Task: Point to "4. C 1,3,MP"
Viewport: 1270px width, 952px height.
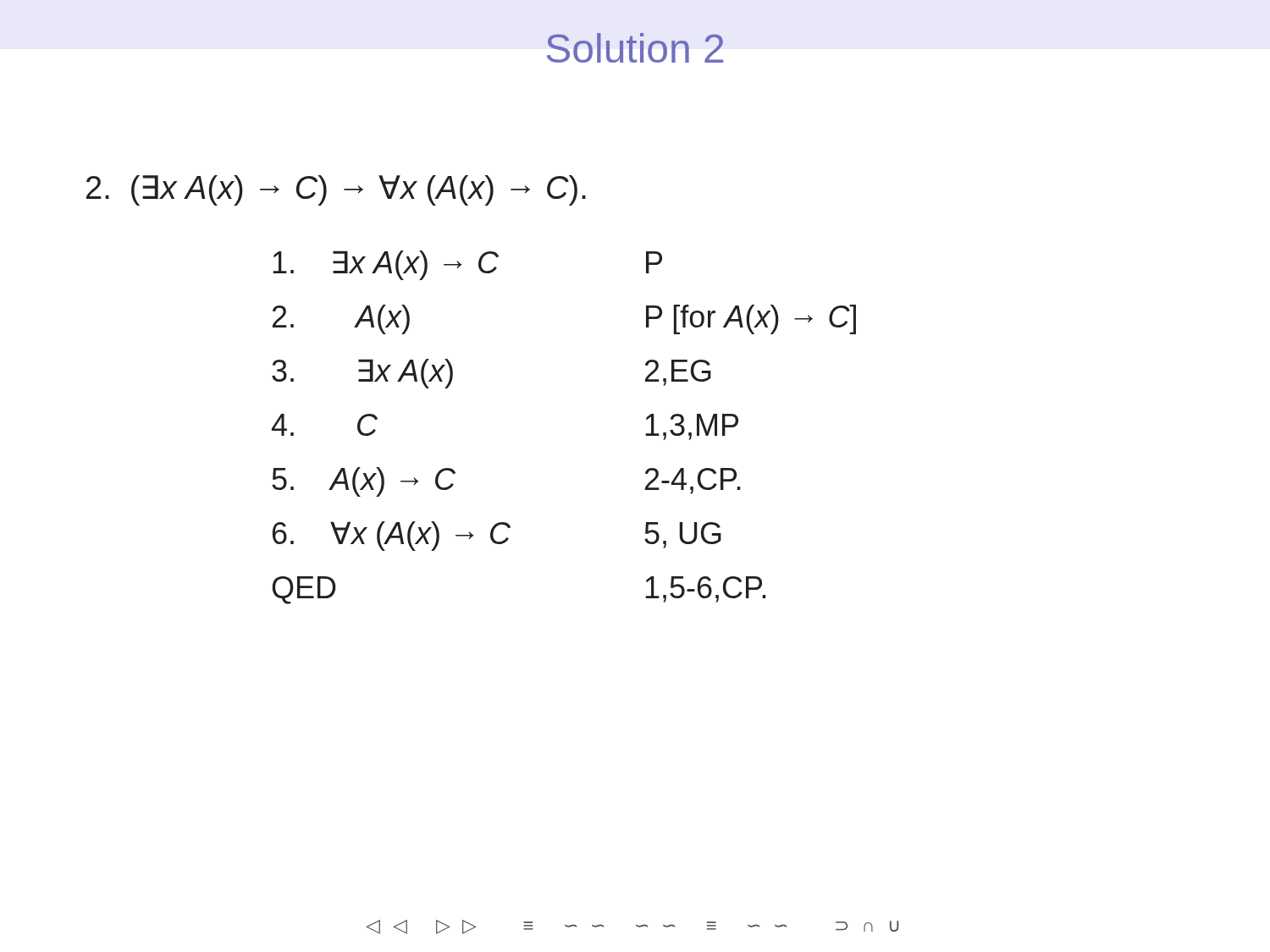Action: (x=279, y=429)
